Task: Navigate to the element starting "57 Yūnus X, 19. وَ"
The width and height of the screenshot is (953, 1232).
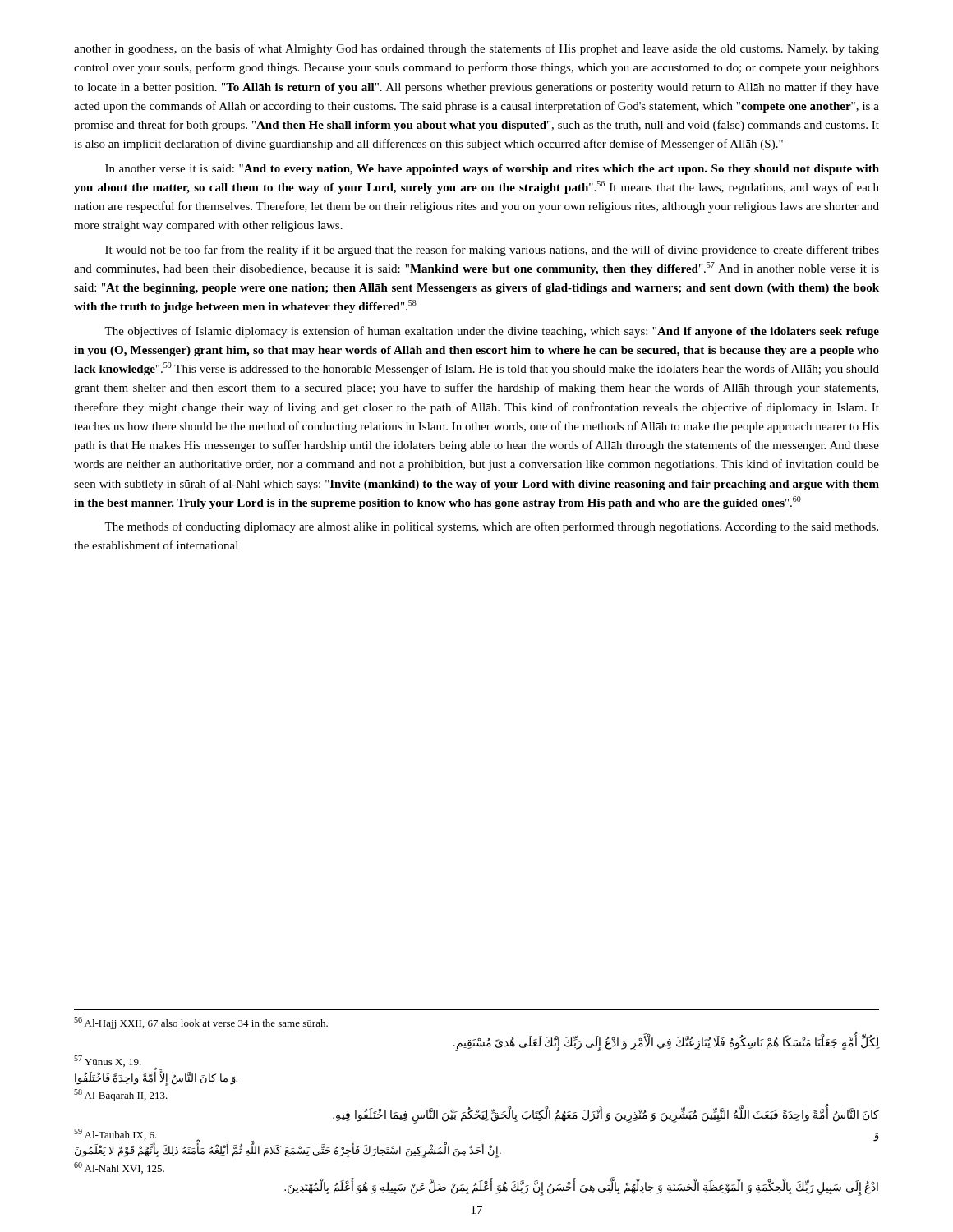Action: [156, 1071]
